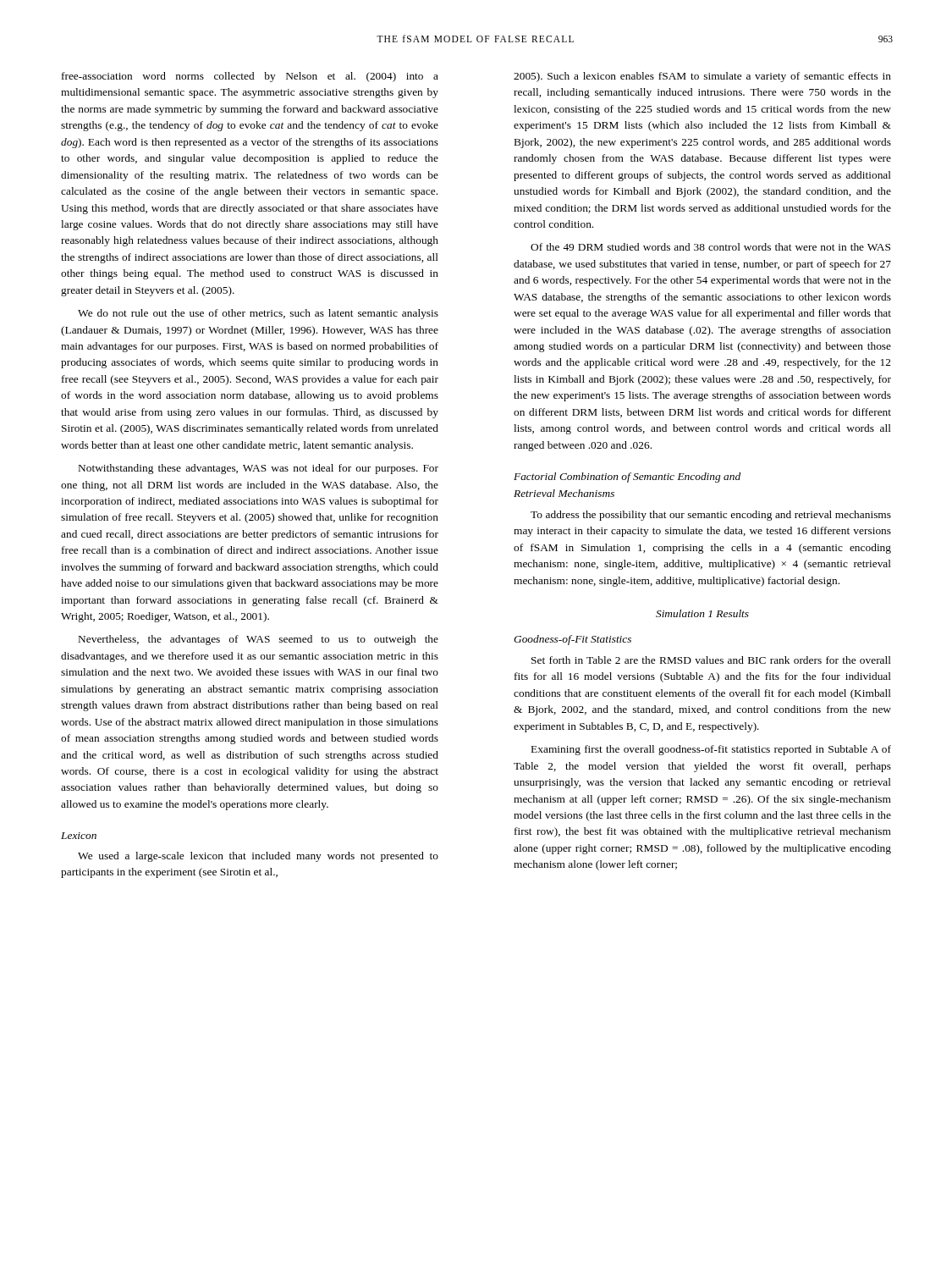Click on the text block with the text "We used a large-scale lexicon that included many"

tap(250, 864)
